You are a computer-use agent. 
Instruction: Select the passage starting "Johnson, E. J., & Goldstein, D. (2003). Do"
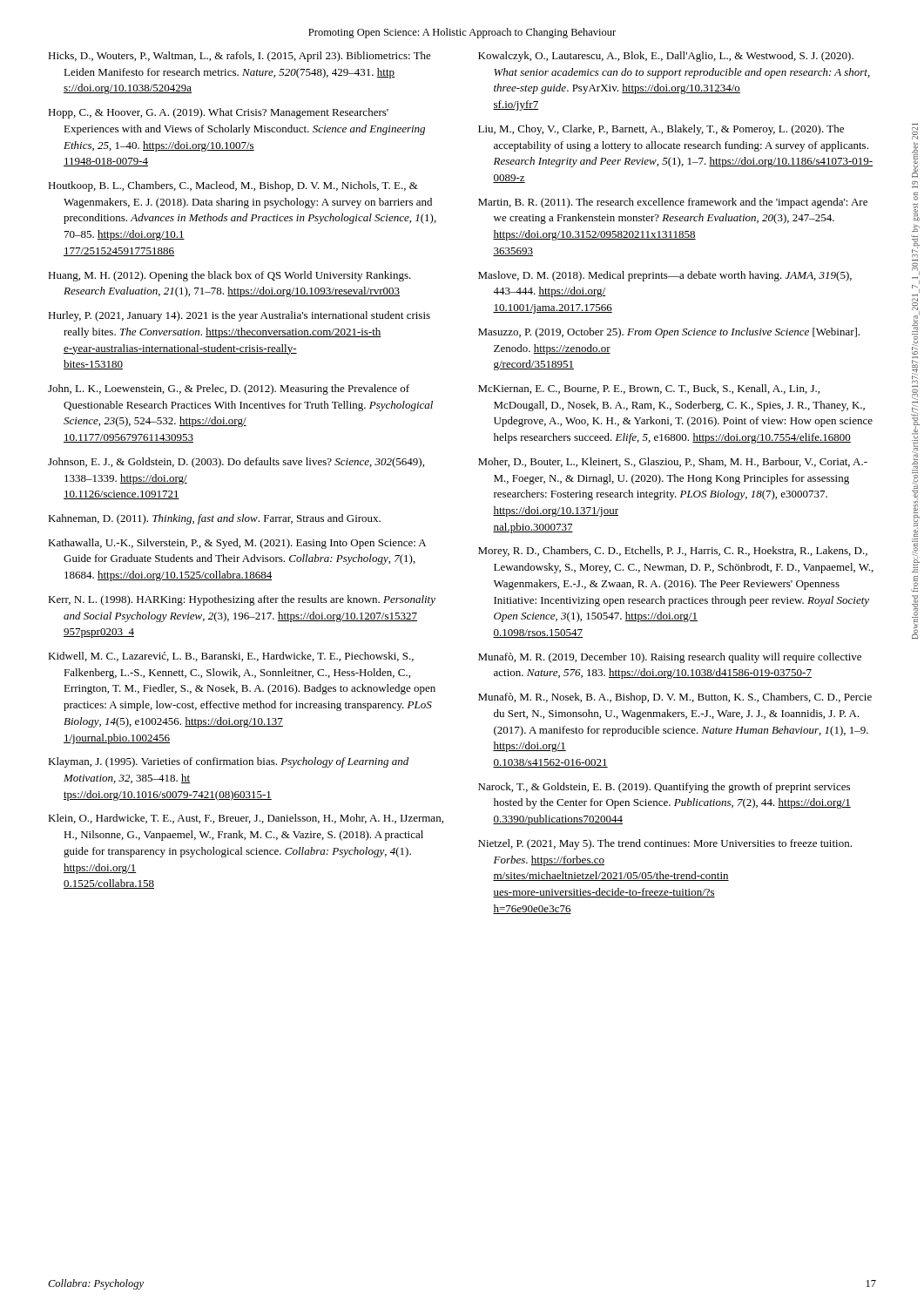(x=236, y=463)
